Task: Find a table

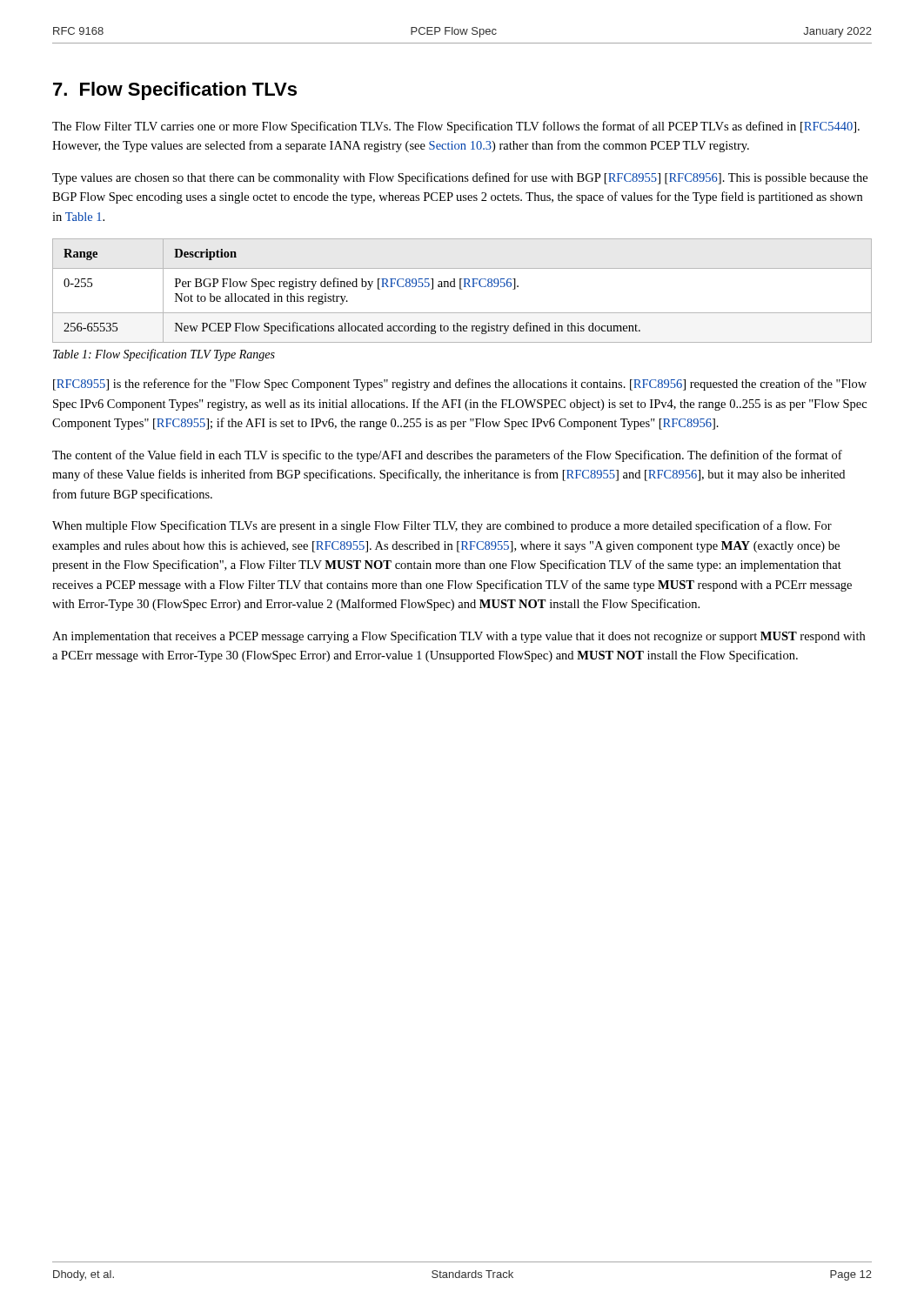Action: click(462, 291)
